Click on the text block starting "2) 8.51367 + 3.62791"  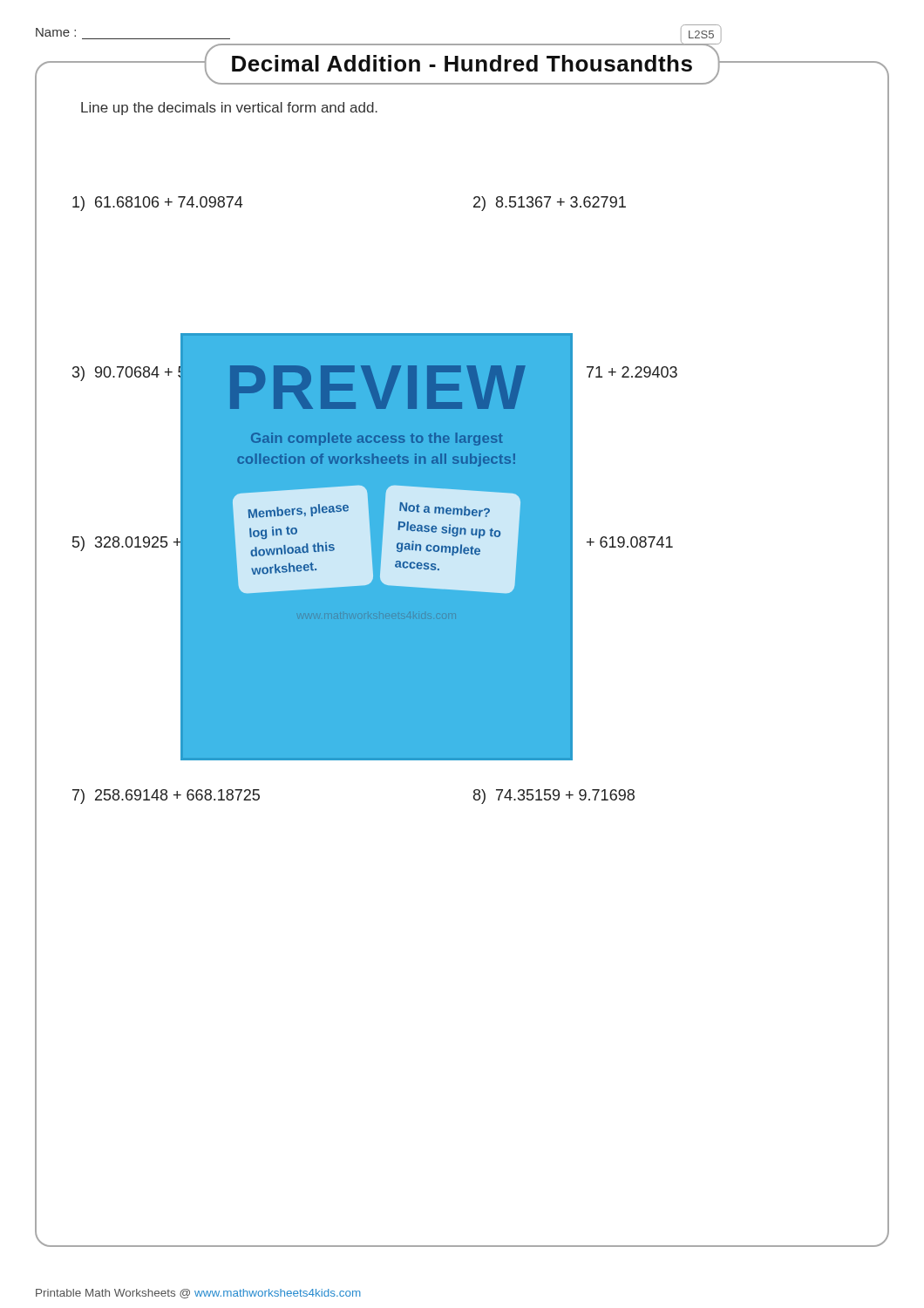pyautogui.click(x=549, y=202)
